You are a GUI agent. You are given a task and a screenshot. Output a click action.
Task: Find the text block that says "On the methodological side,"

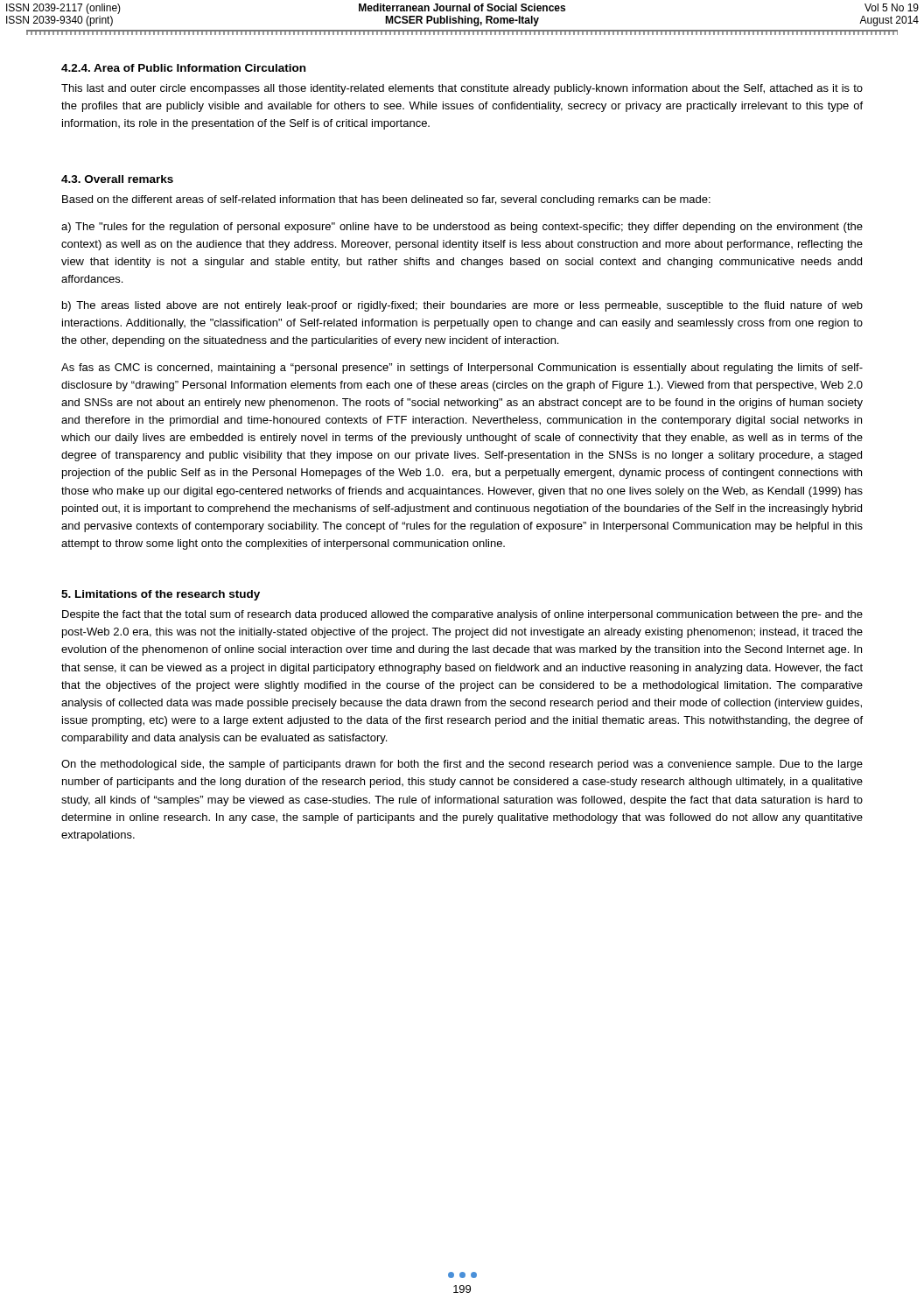462,799
